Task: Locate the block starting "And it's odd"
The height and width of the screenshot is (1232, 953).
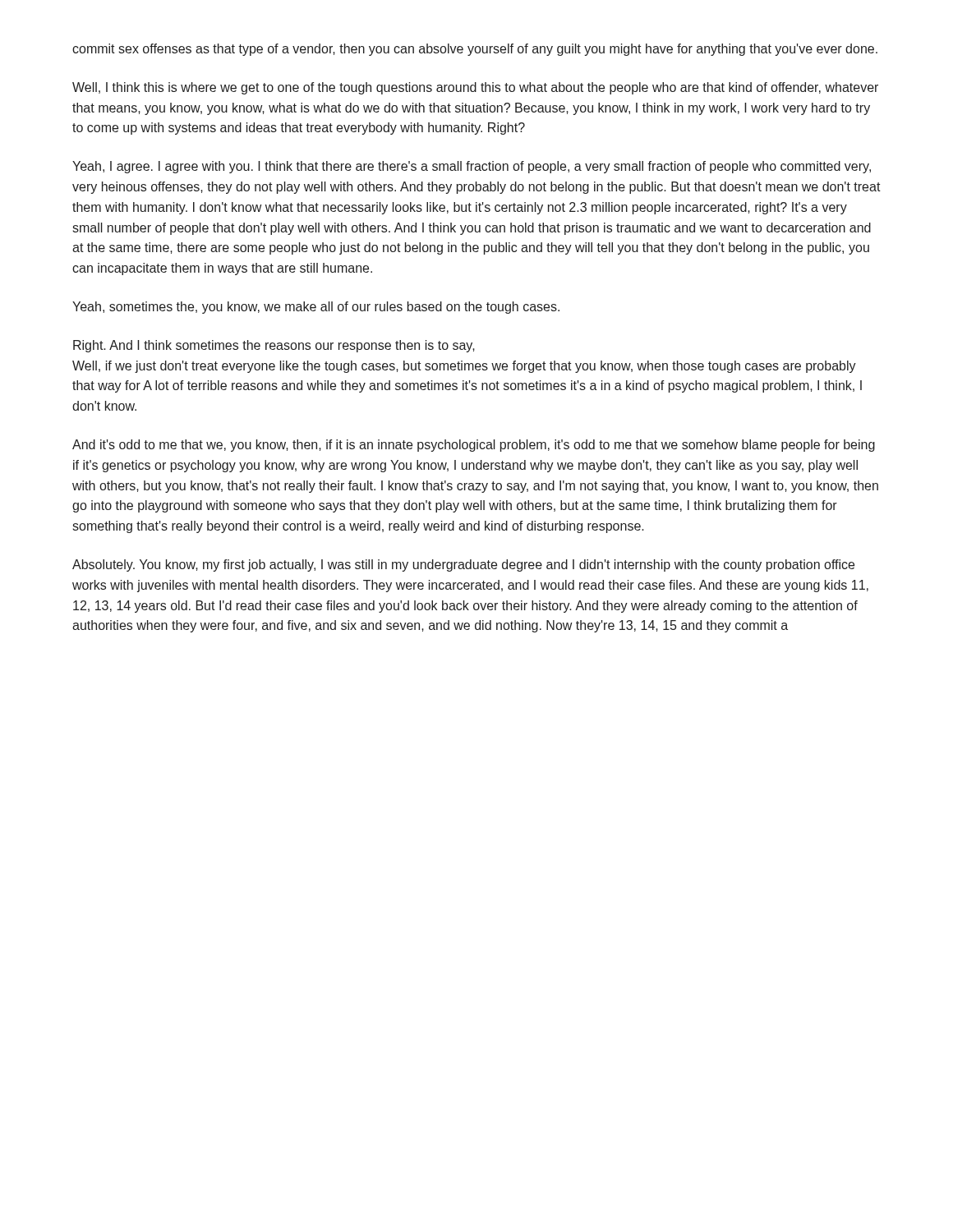Action: 476,485
